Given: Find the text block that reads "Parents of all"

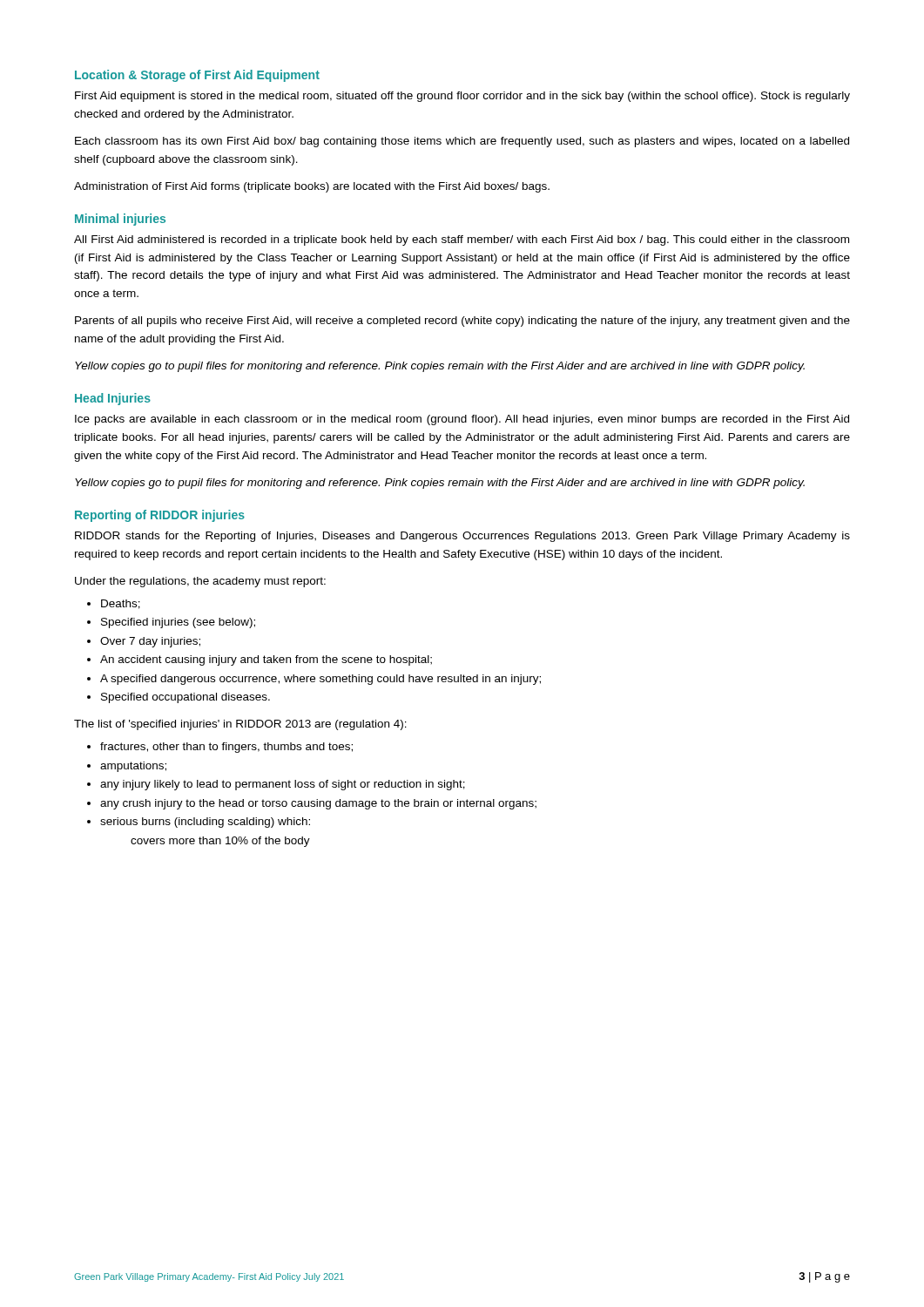Looking at the screenshot, I should pos(462,330).
